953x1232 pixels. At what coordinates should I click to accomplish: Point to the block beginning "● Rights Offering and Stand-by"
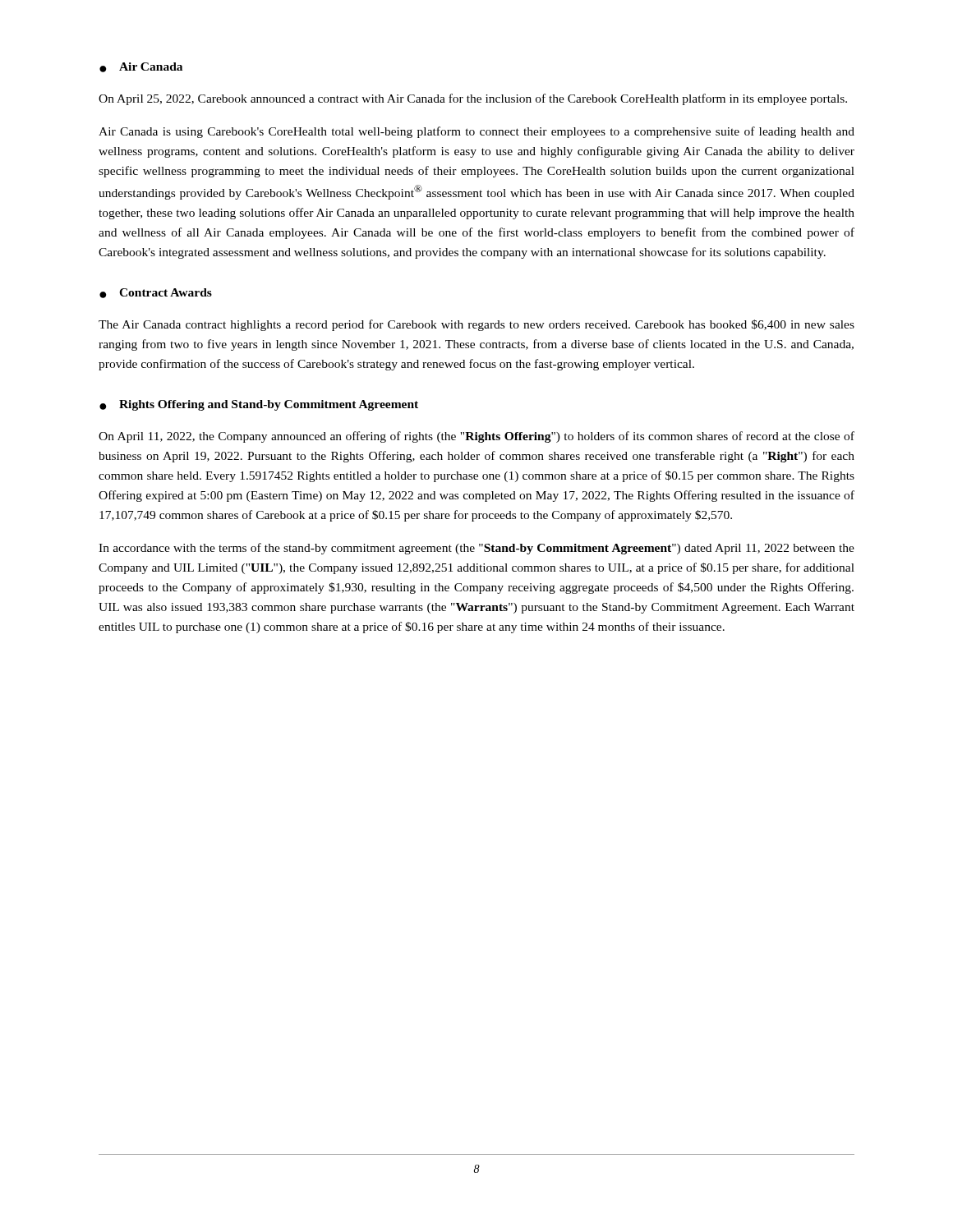[x=258, y=406]
